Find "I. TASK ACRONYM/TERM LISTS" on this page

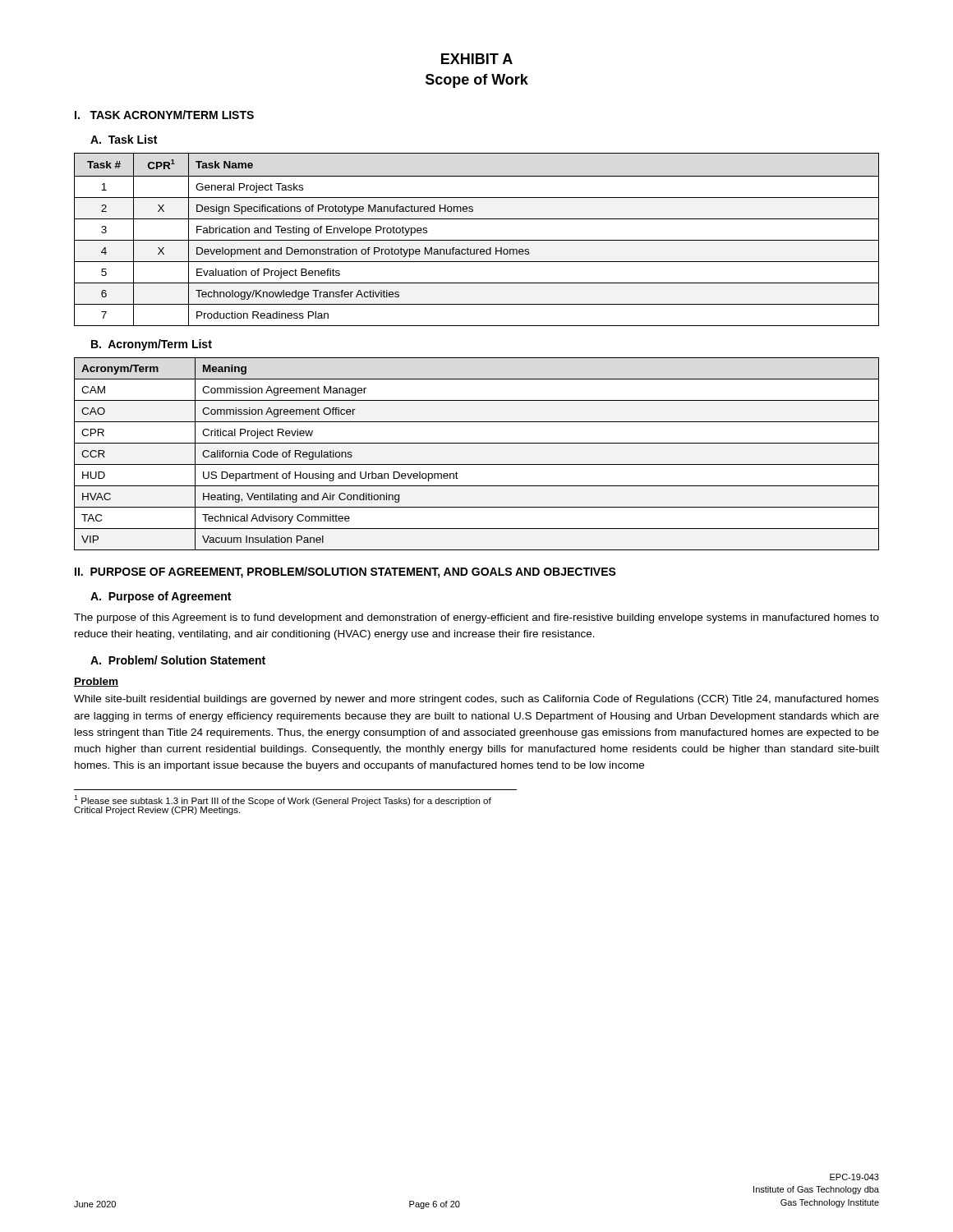164,115
